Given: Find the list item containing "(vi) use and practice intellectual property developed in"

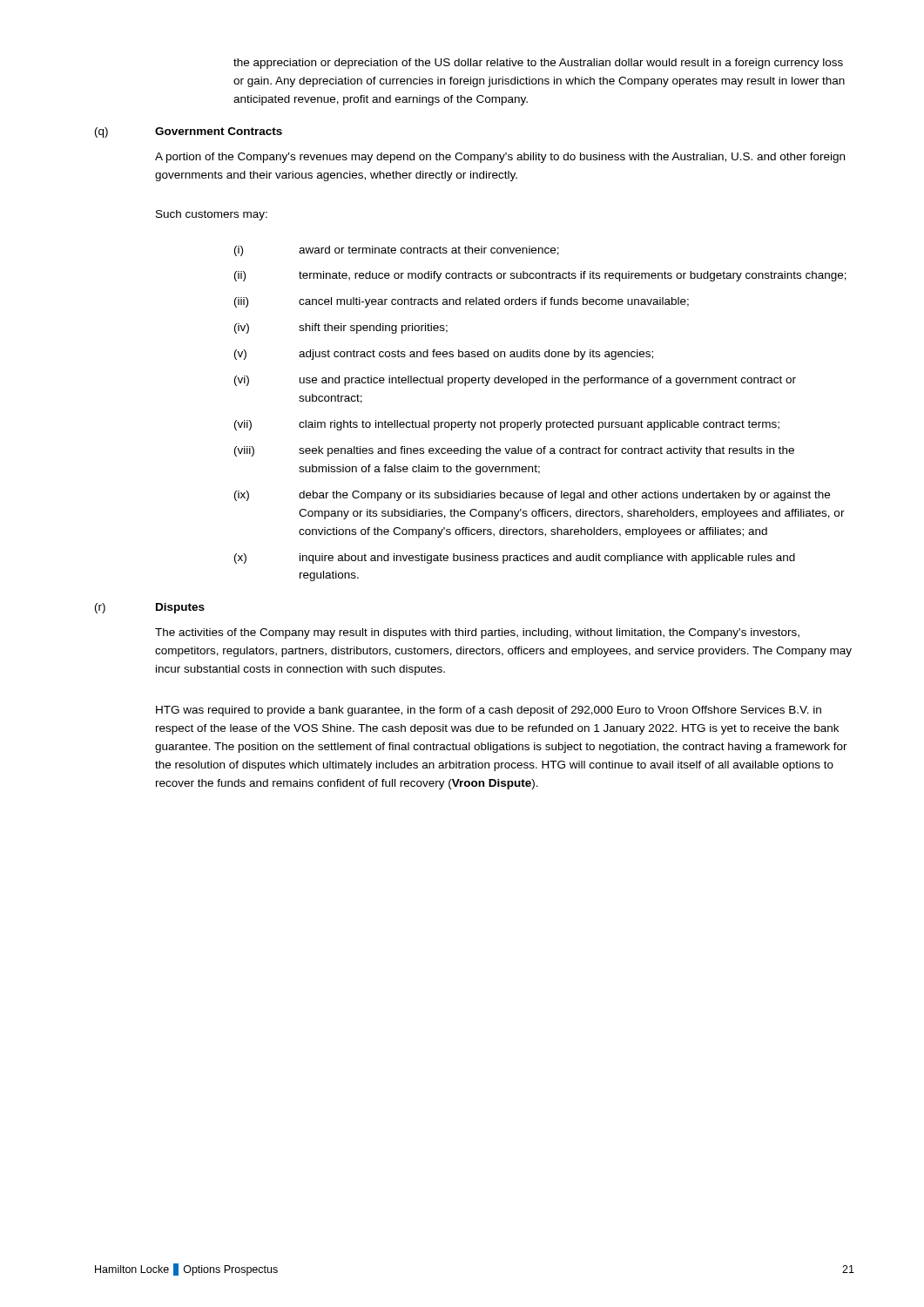Looking at the screenshot, I should 544,390.
